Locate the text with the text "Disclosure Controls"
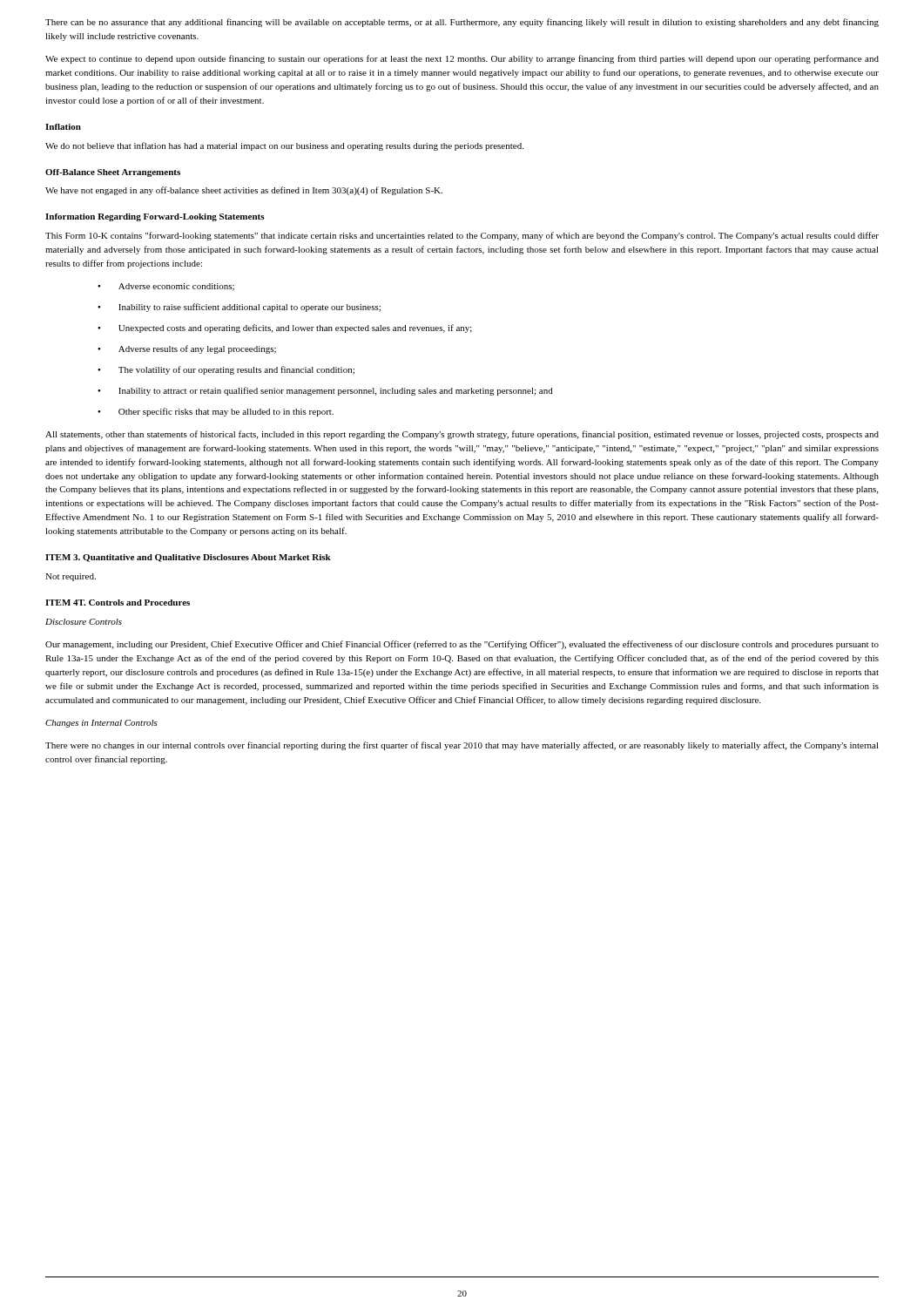Screen dimensions: 1307x924 (84, 622)
